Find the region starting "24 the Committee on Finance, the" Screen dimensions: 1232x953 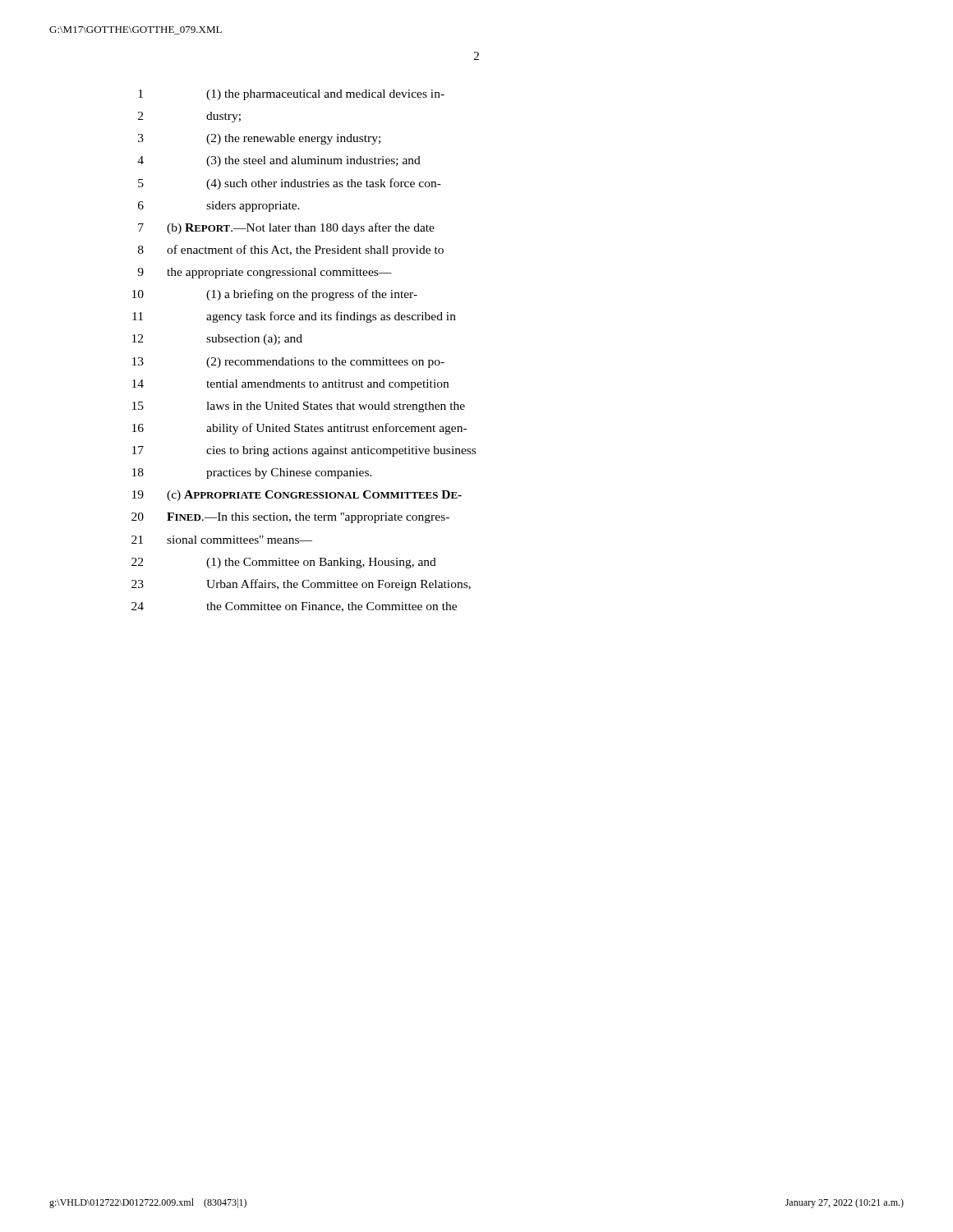coord(294,607)
